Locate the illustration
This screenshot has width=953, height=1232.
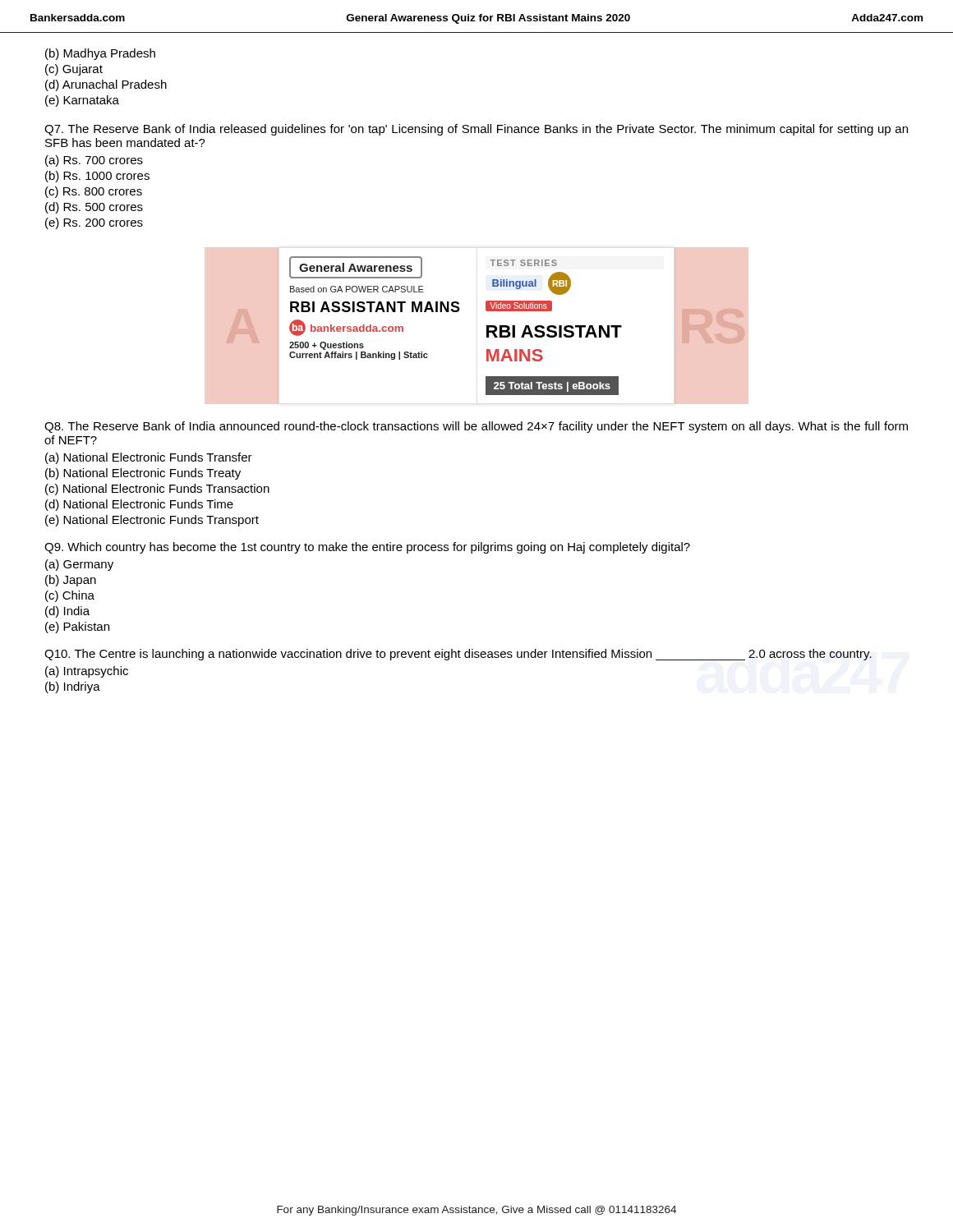476,326
